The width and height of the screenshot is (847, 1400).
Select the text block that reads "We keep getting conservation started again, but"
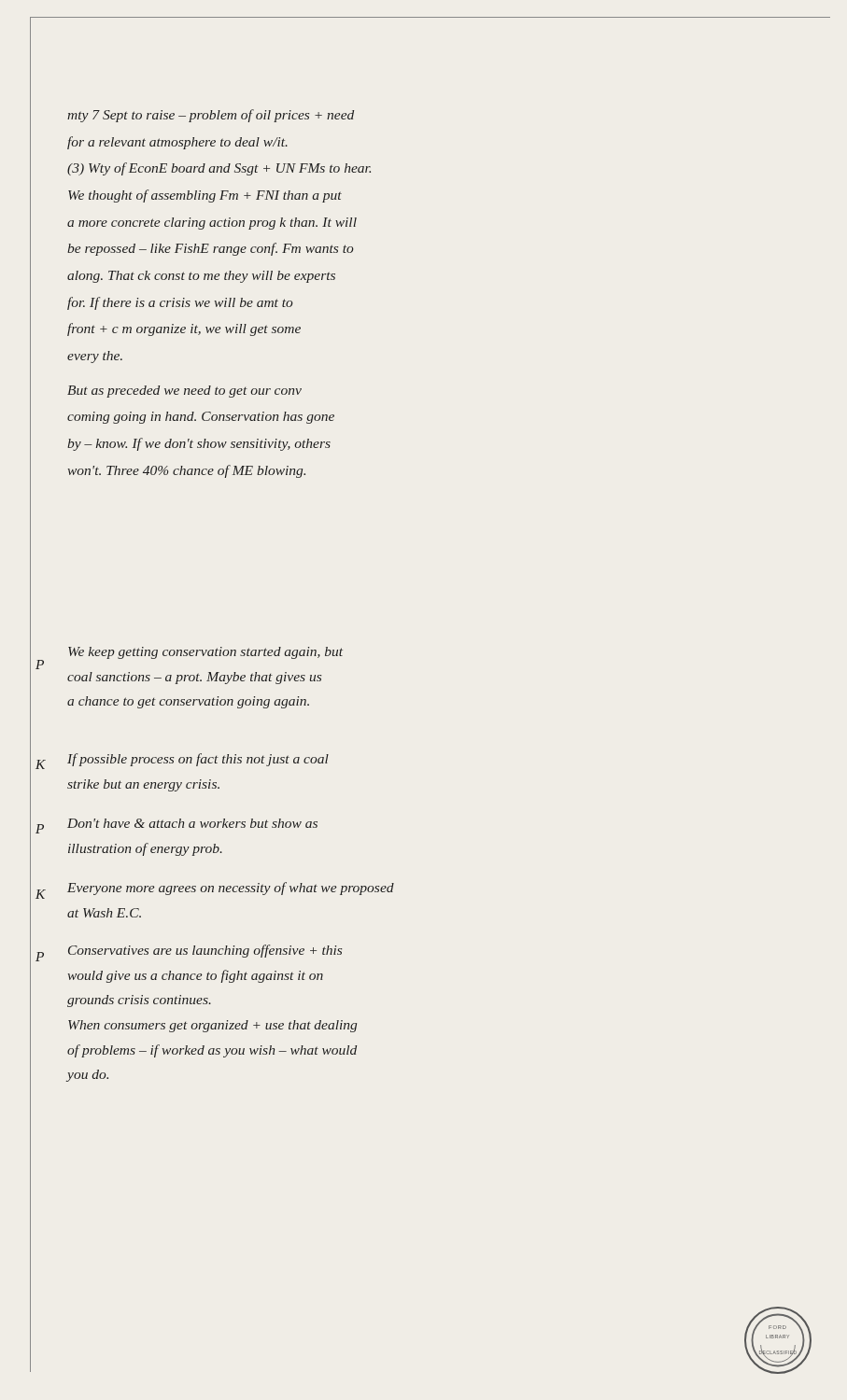pyautogui.click(x=205, y=653)
